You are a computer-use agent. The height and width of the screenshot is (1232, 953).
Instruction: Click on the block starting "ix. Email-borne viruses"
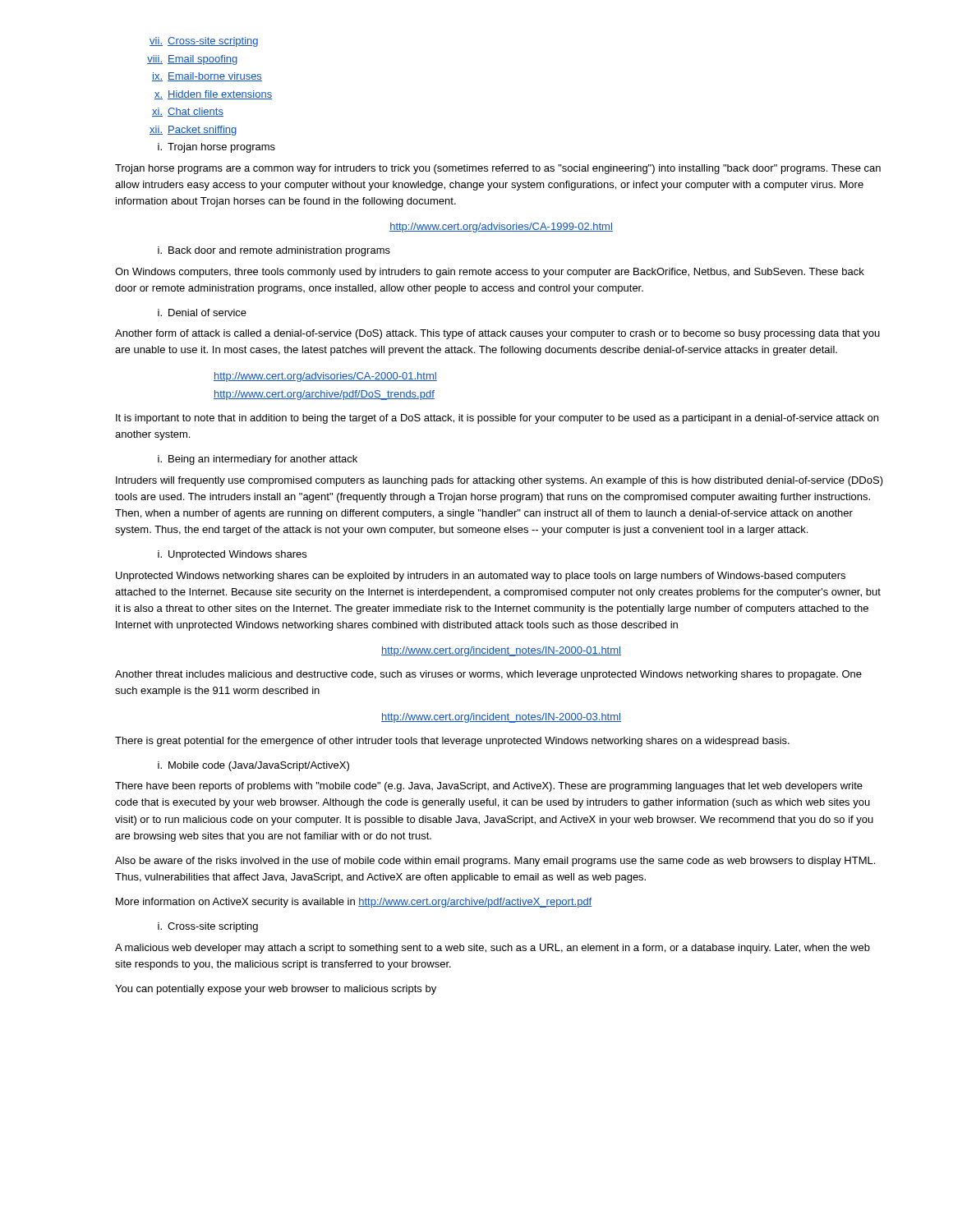point(197,76)
